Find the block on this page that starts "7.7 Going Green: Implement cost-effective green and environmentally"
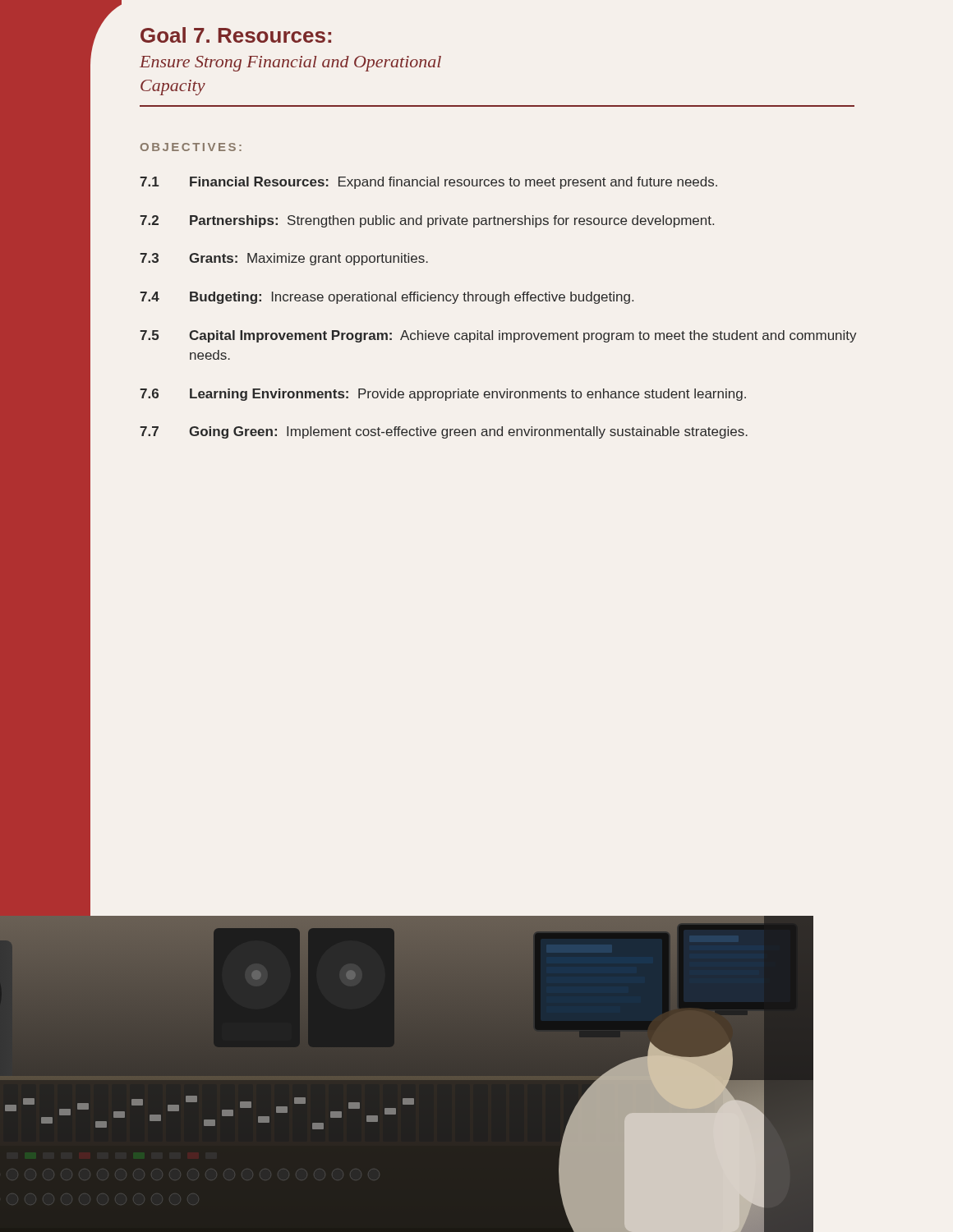953x1232 pixels. [x=444, y=433]
